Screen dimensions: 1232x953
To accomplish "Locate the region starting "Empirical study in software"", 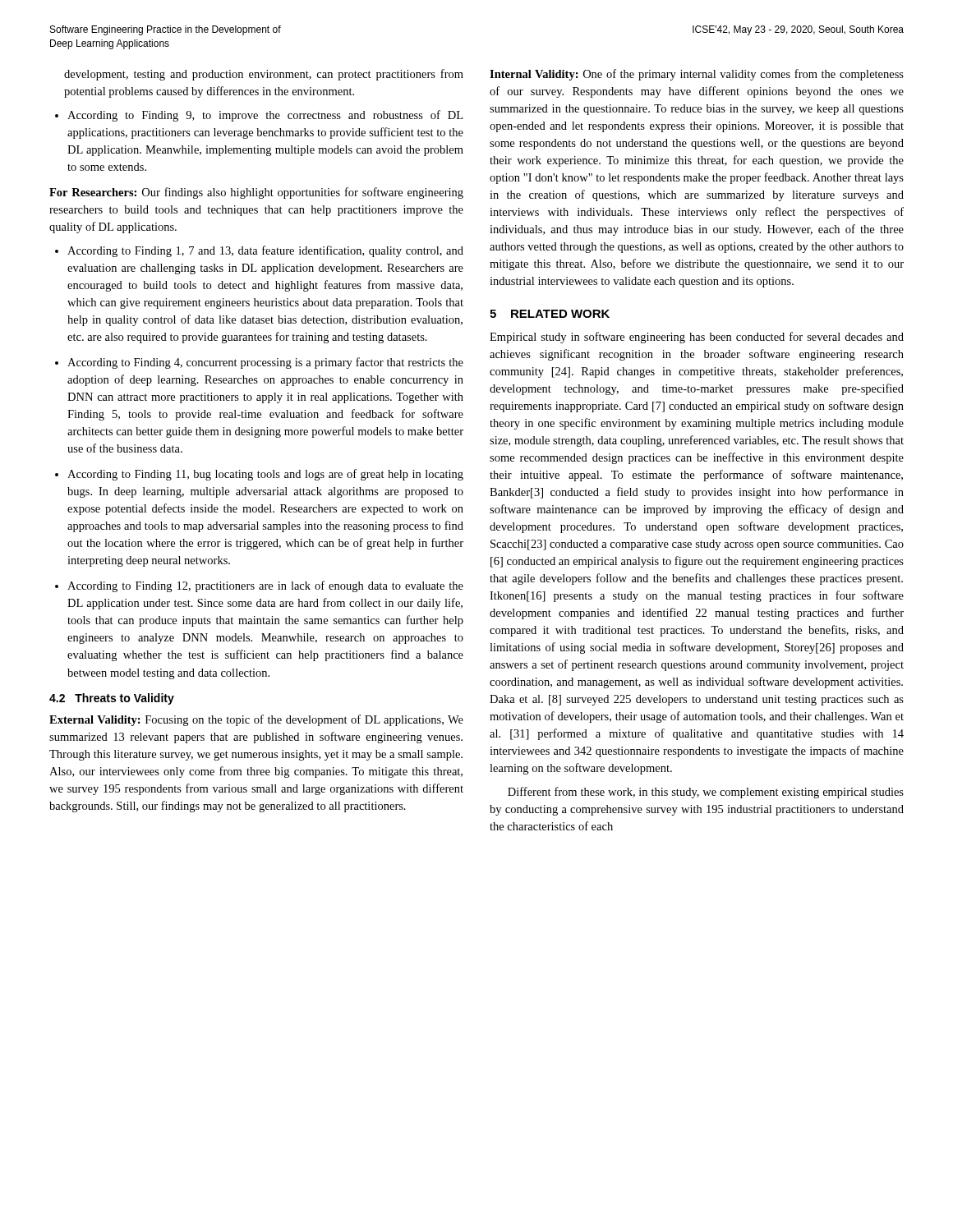I will 697,553.
